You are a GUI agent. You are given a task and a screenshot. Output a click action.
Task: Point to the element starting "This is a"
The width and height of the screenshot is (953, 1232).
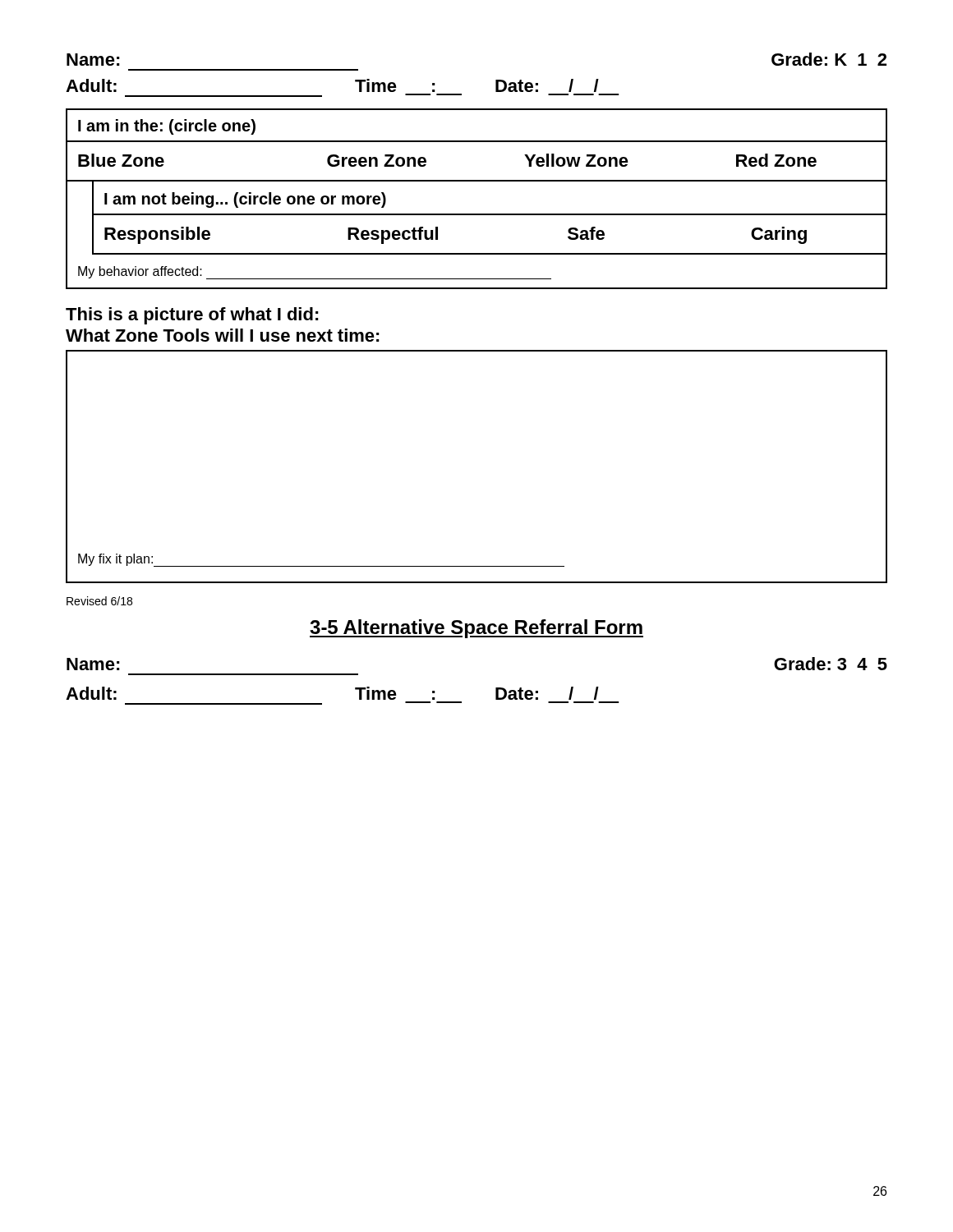tap(223, 325)
